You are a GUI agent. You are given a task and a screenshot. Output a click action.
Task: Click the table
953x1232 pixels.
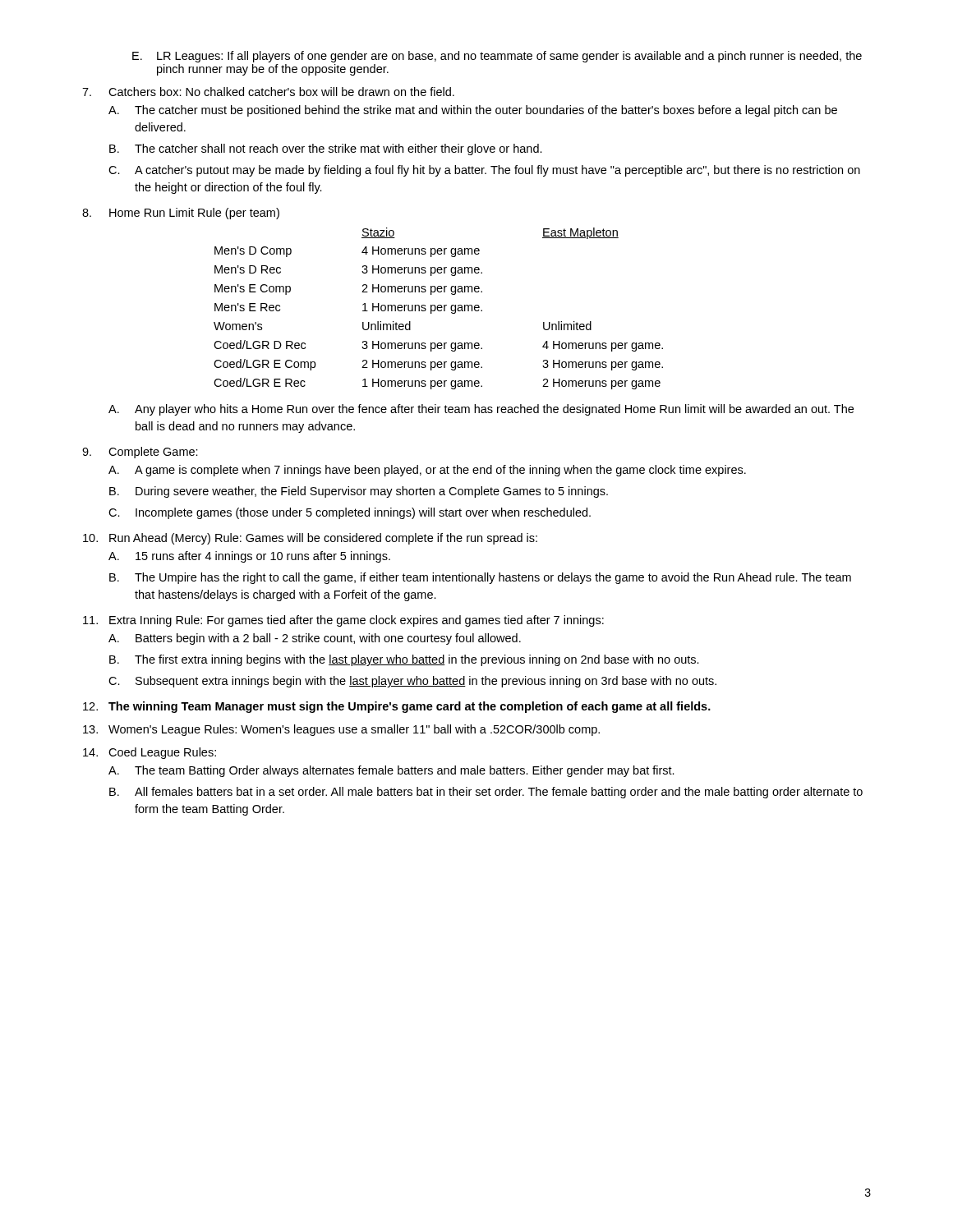click(x=509, y=309)
